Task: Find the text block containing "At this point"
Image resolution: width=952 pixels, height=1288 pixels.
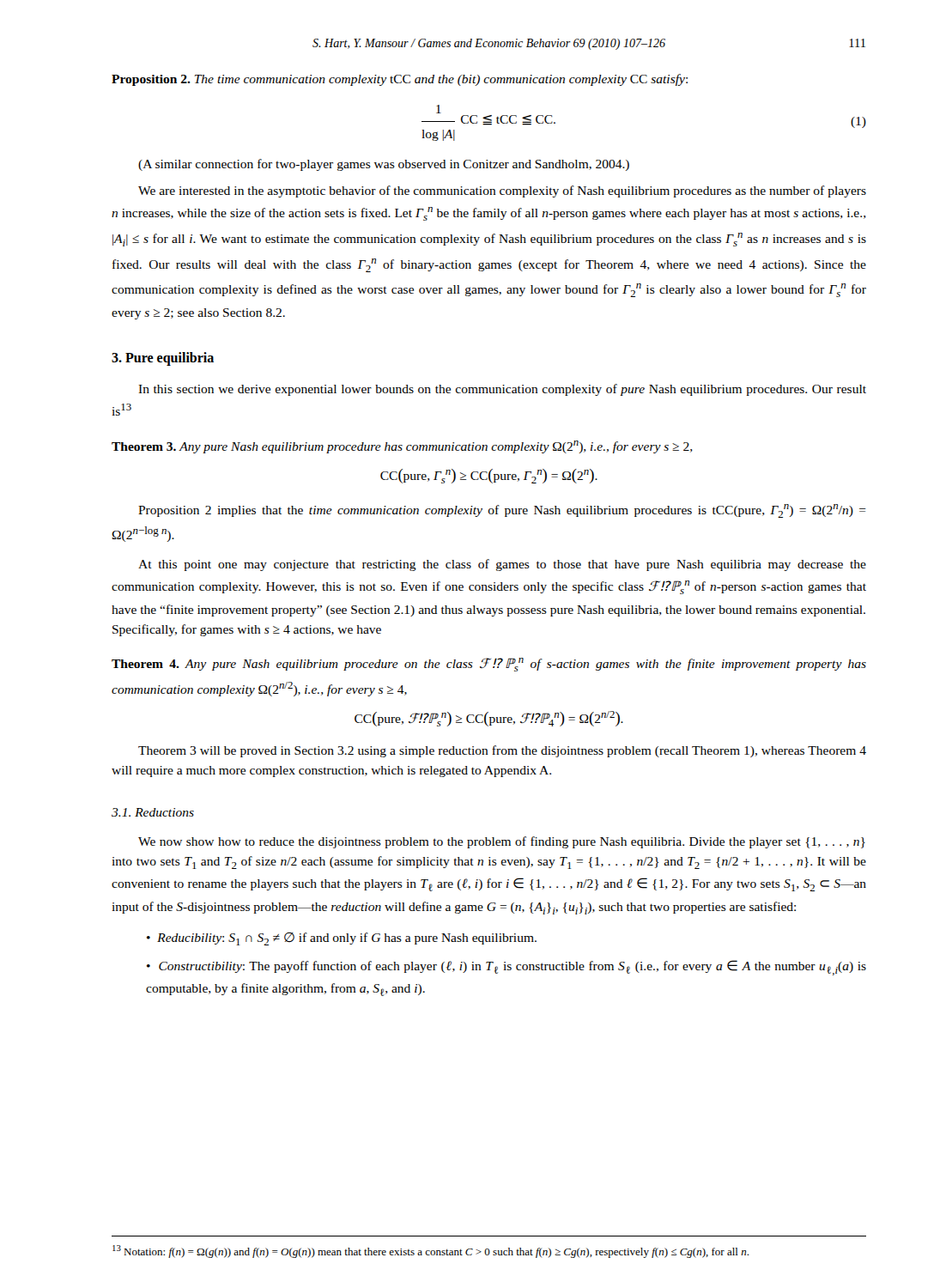Action: 489,596
